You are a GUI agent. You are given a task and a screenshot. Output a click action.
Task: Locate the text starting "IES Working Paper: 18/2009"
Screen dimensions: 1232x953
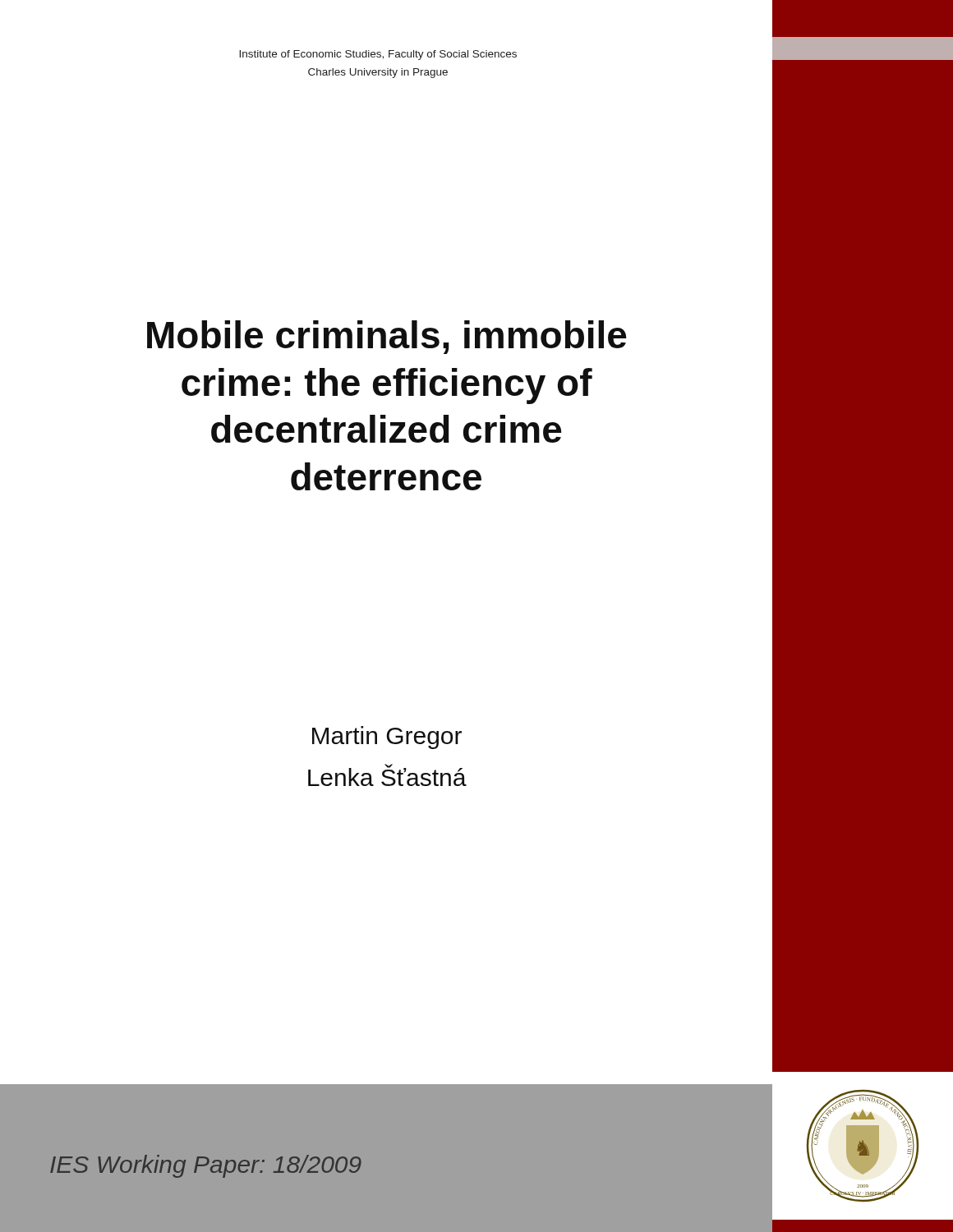tap(205, 1164)
